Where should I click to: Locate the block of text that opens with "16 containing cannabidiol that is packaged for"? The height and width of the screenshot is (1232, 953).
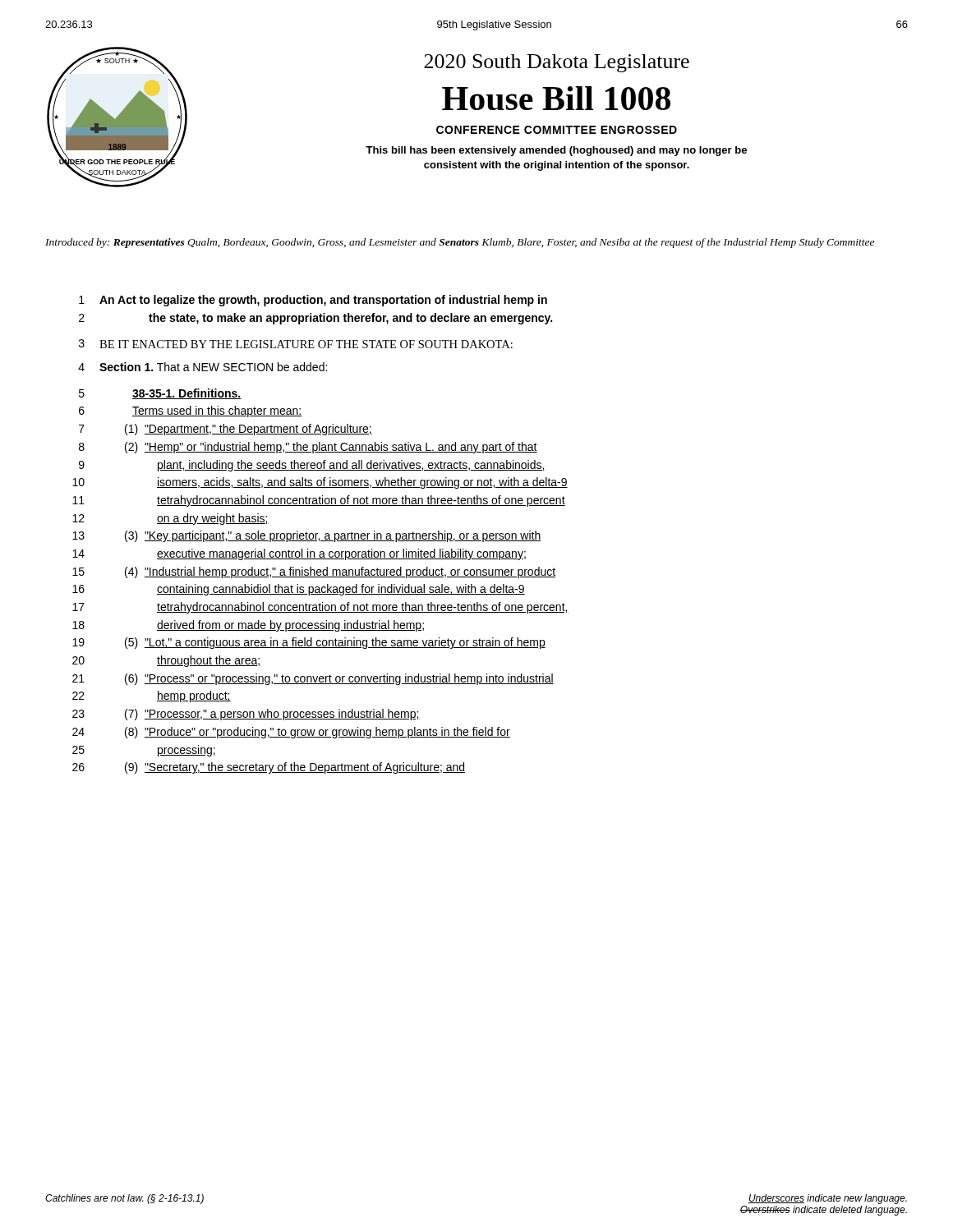pyautogui.click(x=476, y=590)
